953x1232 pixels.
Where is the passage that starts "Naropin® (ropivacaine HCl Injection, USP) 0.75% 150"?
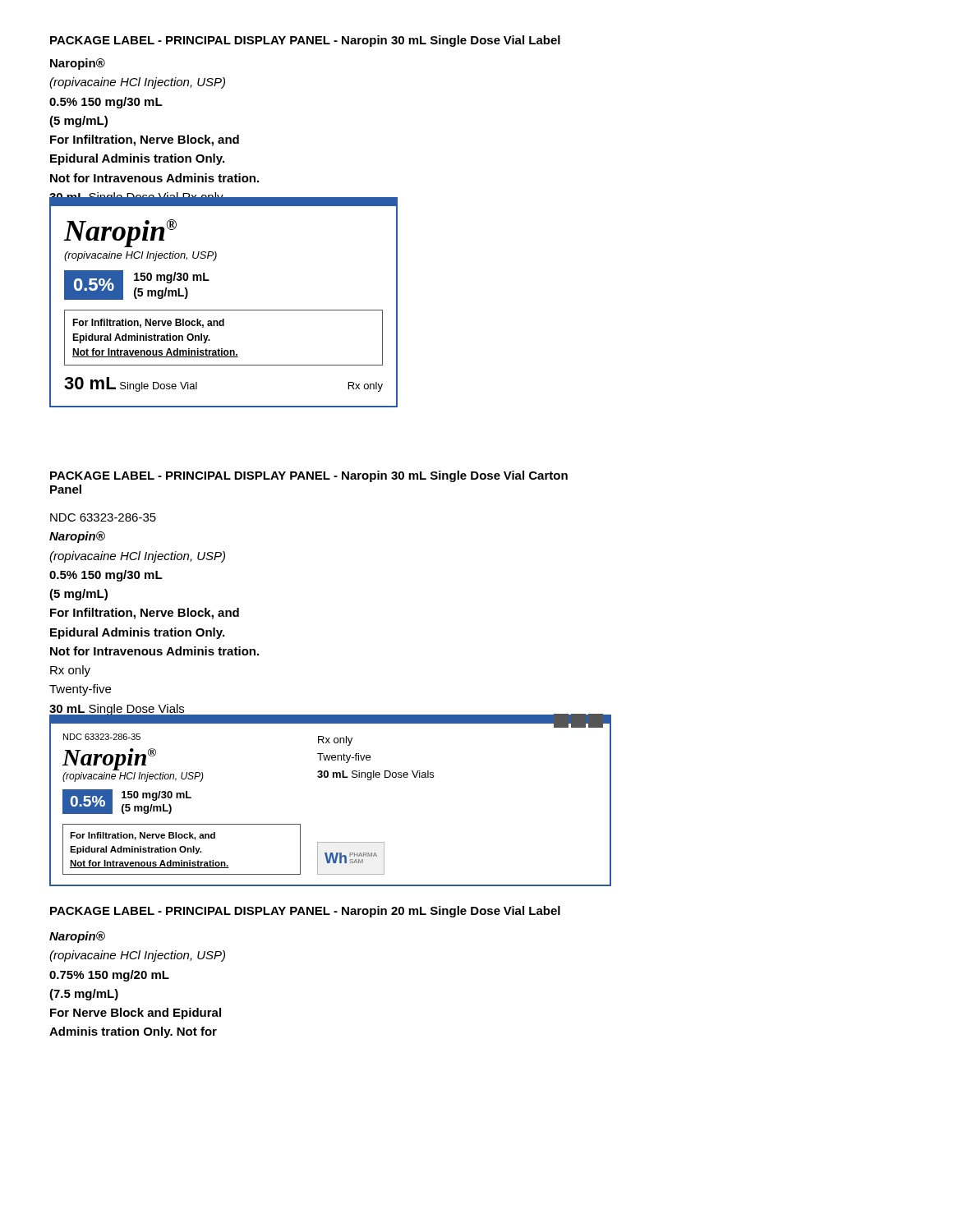coord(77,937)
